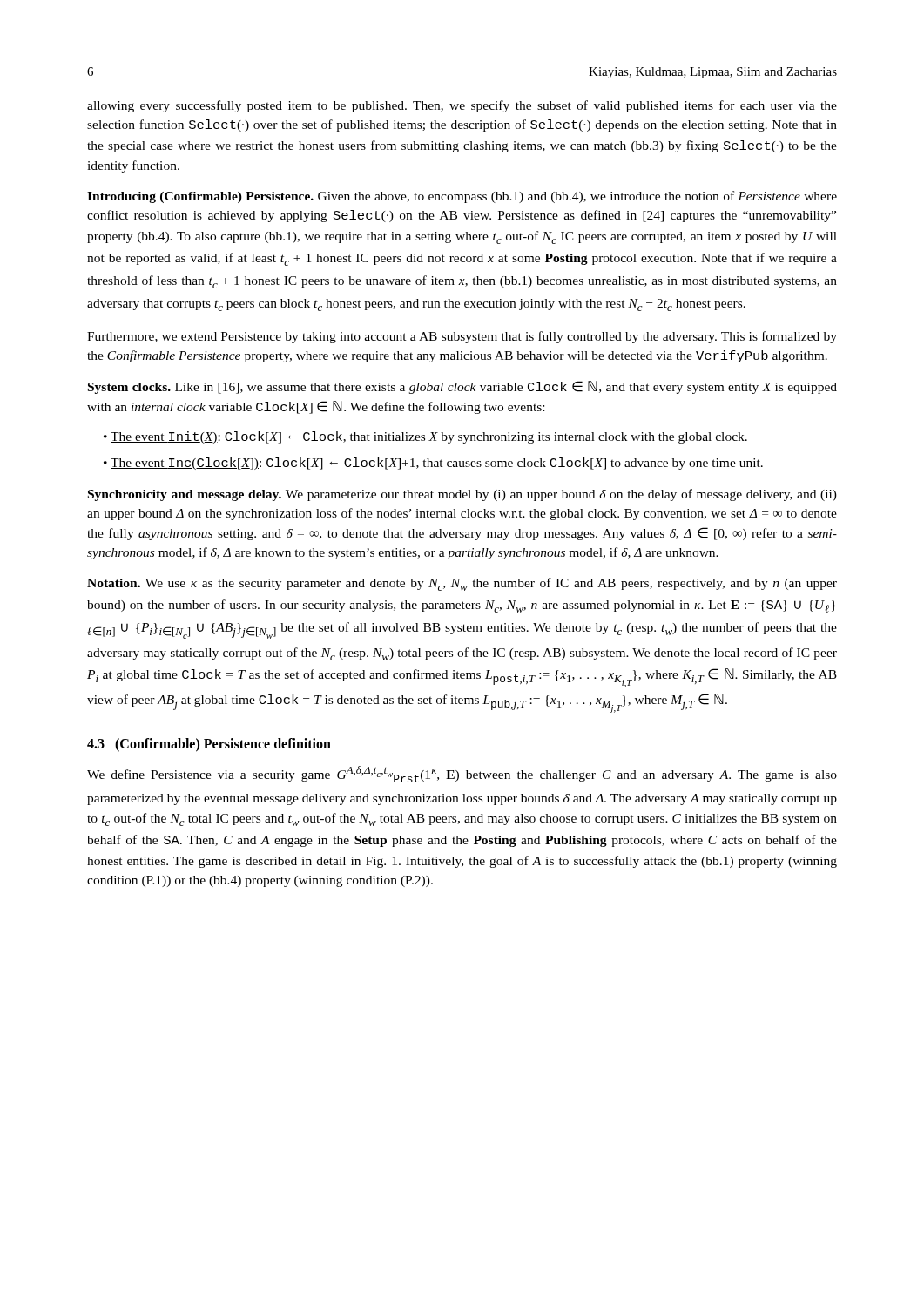This screenshot has height=1307, width=924.
Task: Click the passage that begins "Notation. We use"
Action: pyautogui.click(x=462, y=643)
